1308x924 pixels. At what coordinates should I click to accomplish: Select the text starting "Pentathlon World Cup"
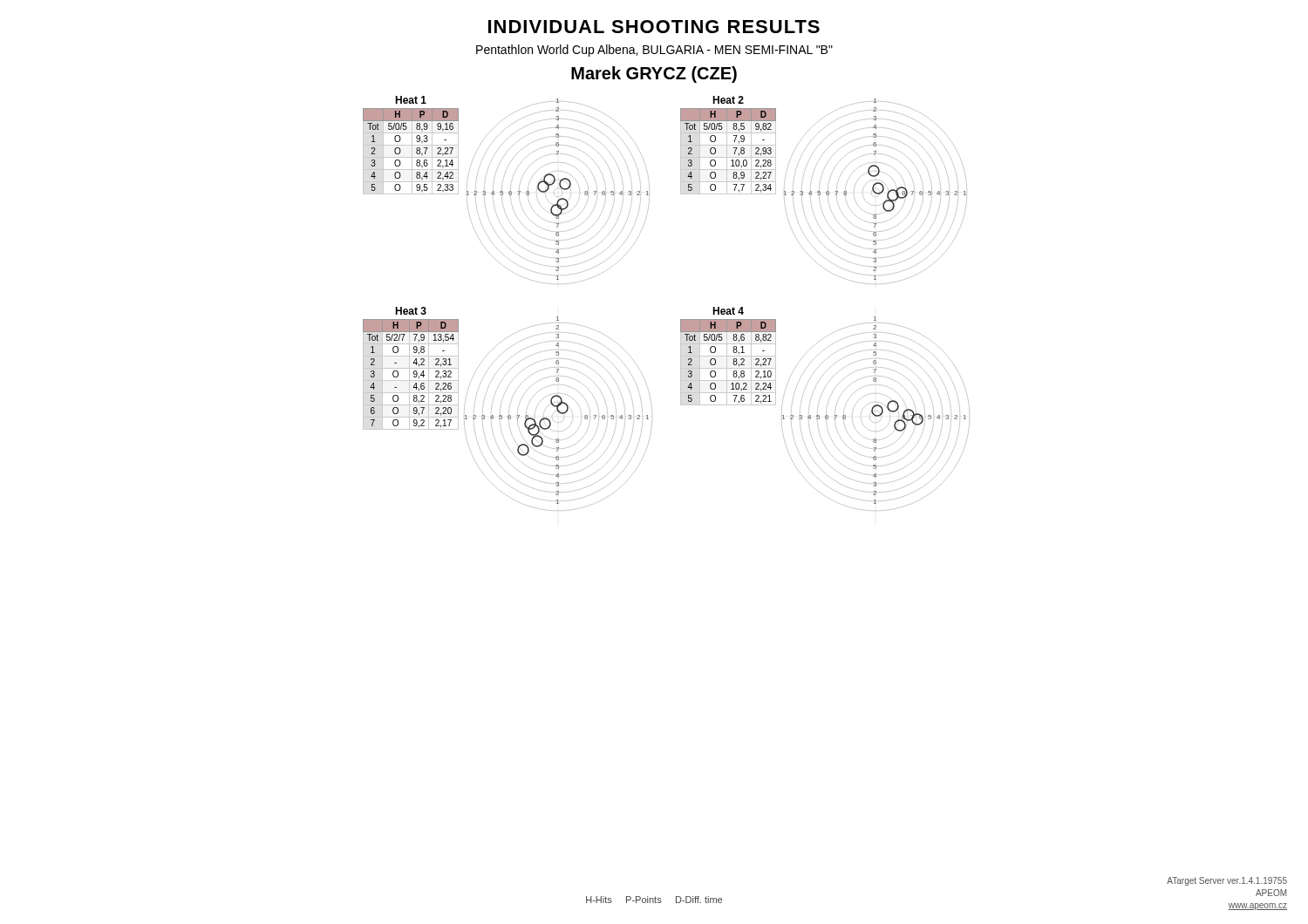pyautogui.click(x=654, y=50)
